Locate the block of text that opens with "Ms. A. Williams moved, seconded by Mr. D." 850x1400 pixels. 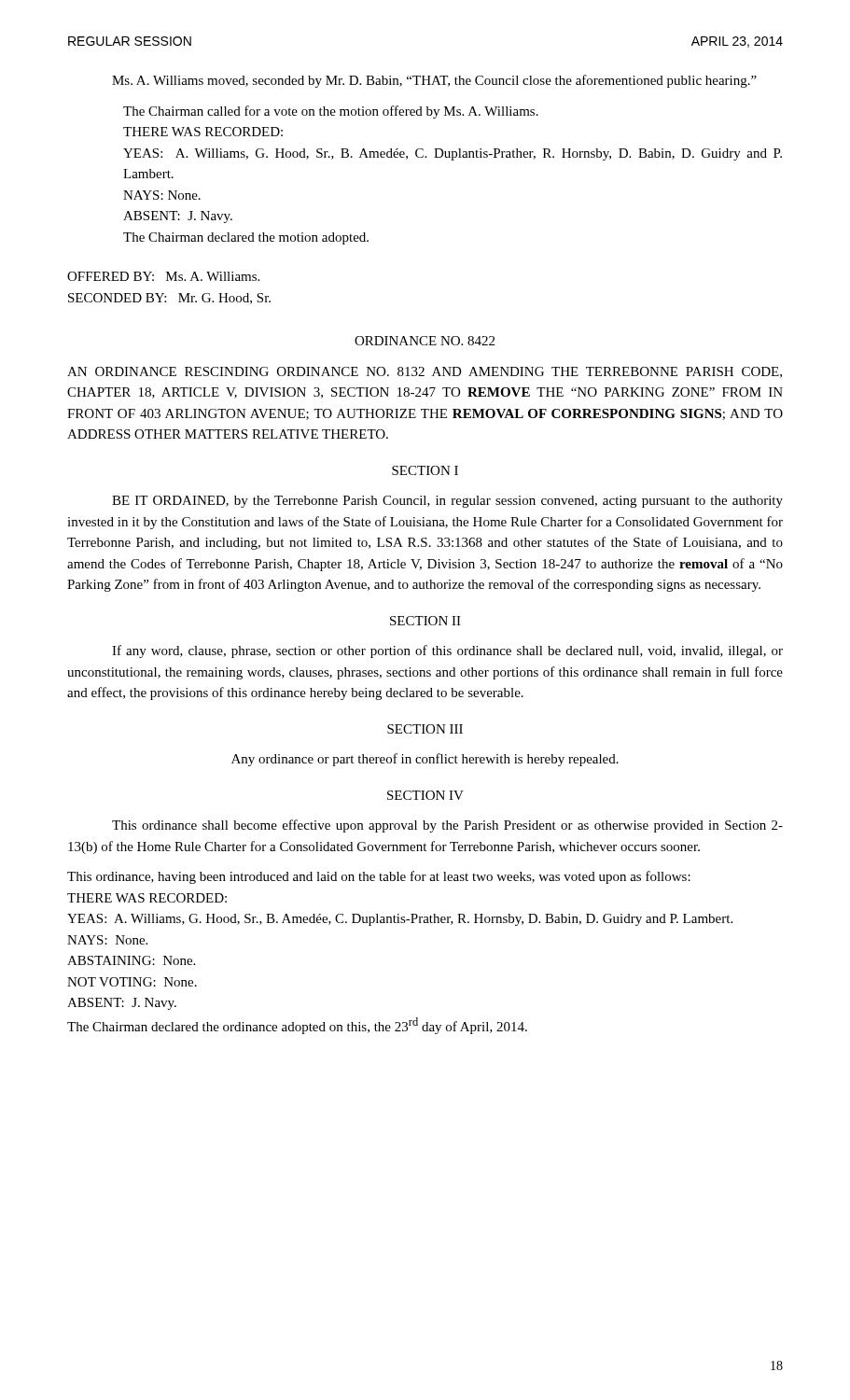425,80
